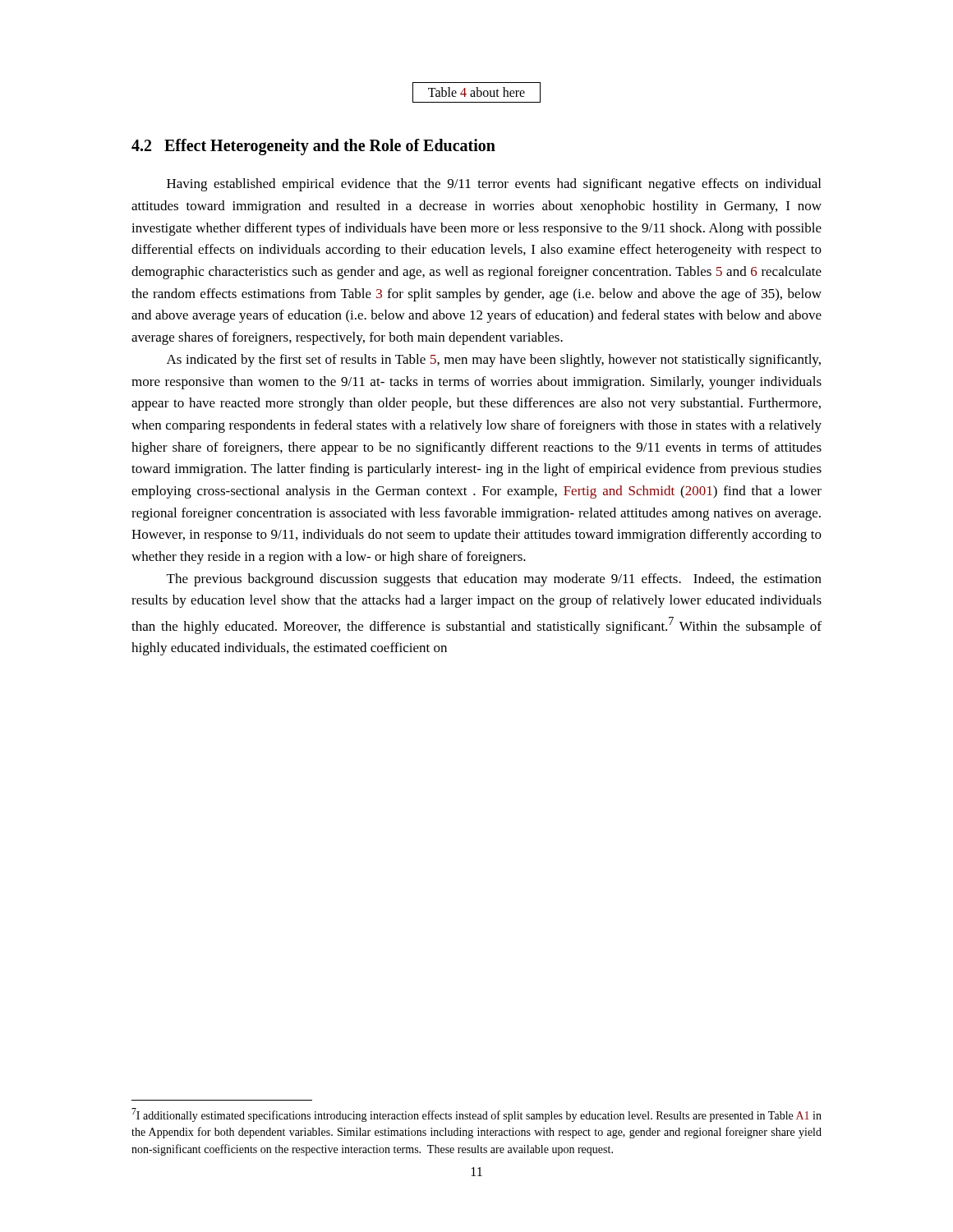
Task: Locate a footnote
Action: click(x=476, y=1132)
